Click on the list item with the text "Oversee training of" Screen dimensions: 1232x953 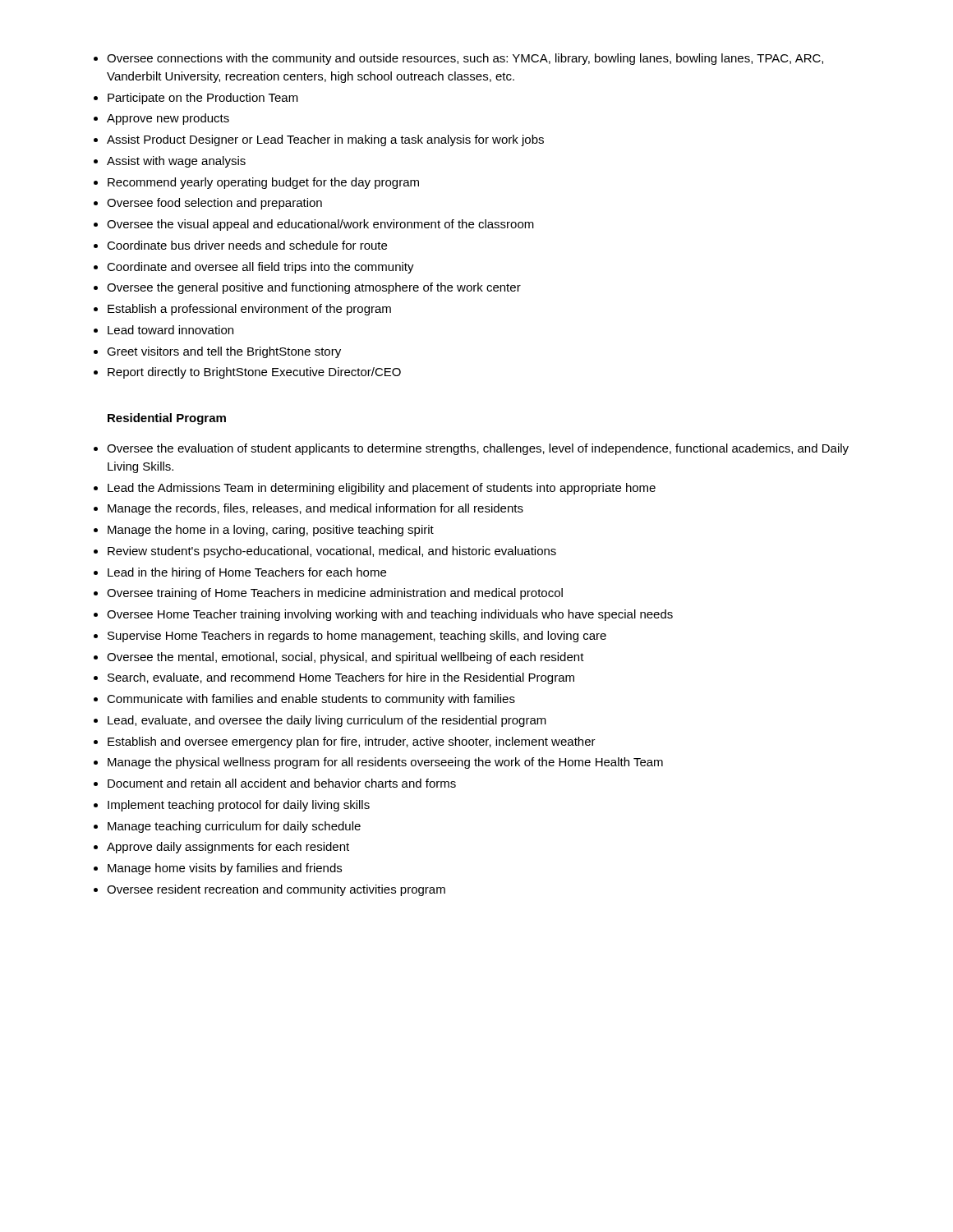(x=493, y=593)
